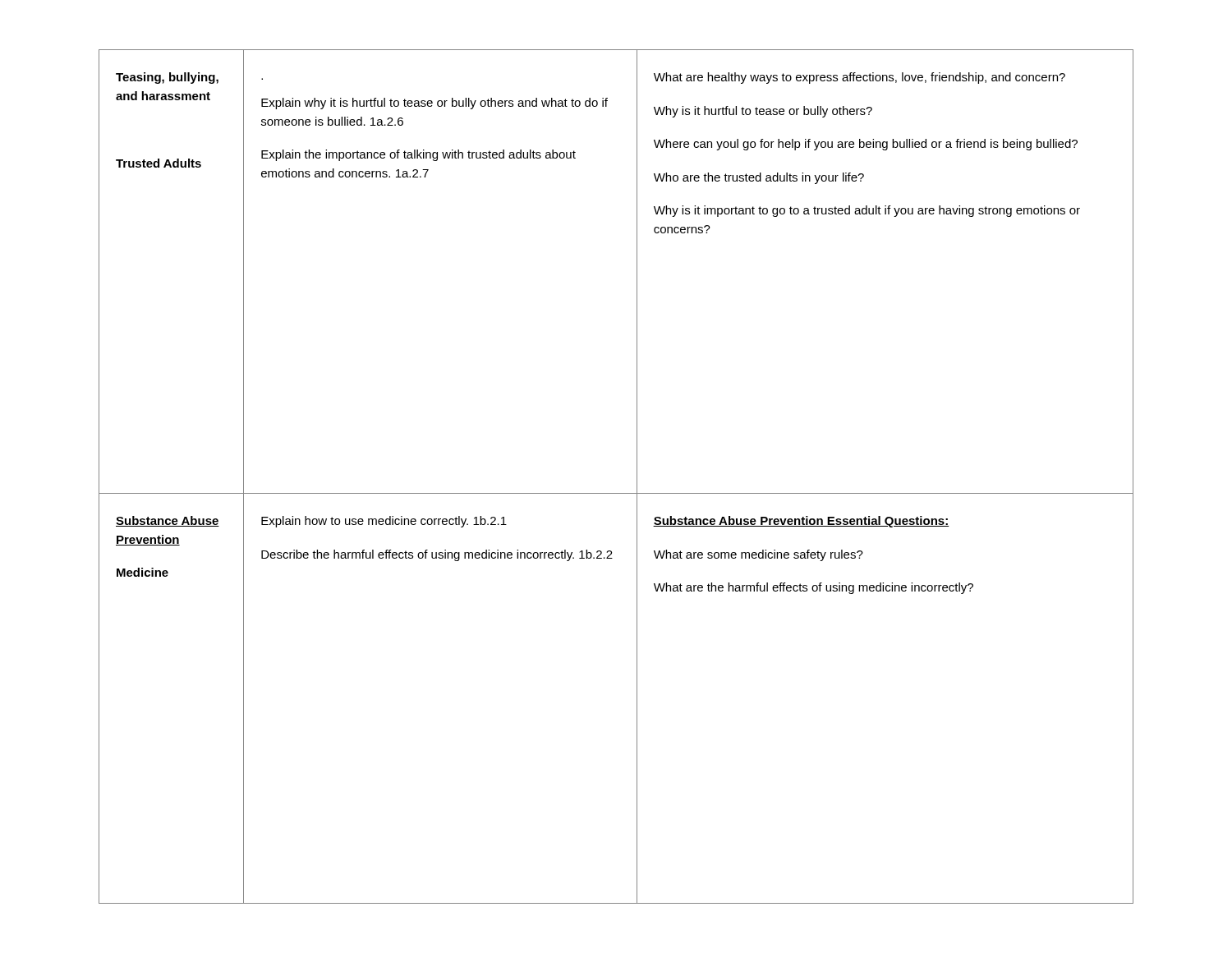Viewport: 1232px width, 953px height.
Task: Locate the table with the text "Teasing, bullying, and harassment"
Action: tap(616, 476)
